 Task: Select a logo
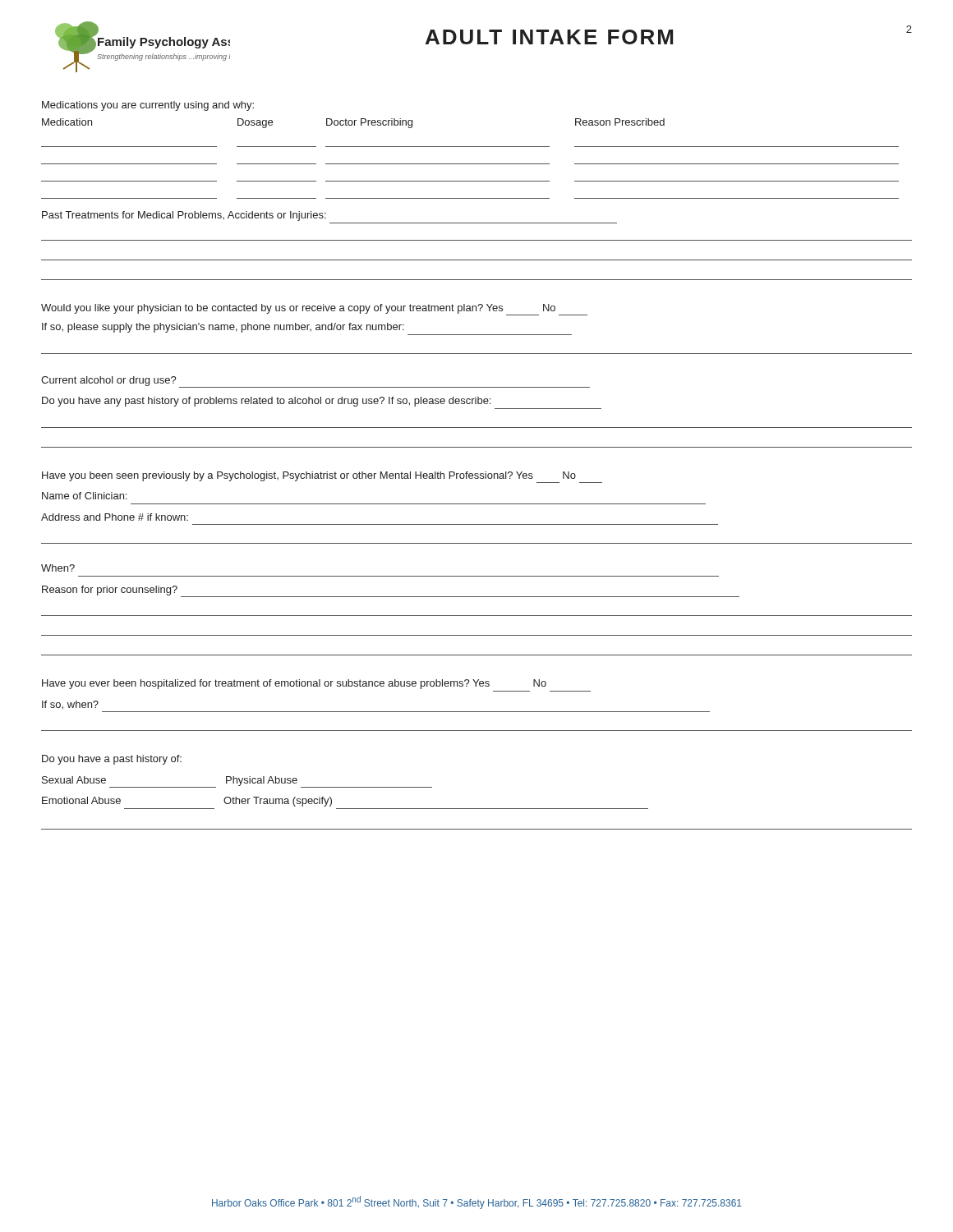[x=140, y=51]
